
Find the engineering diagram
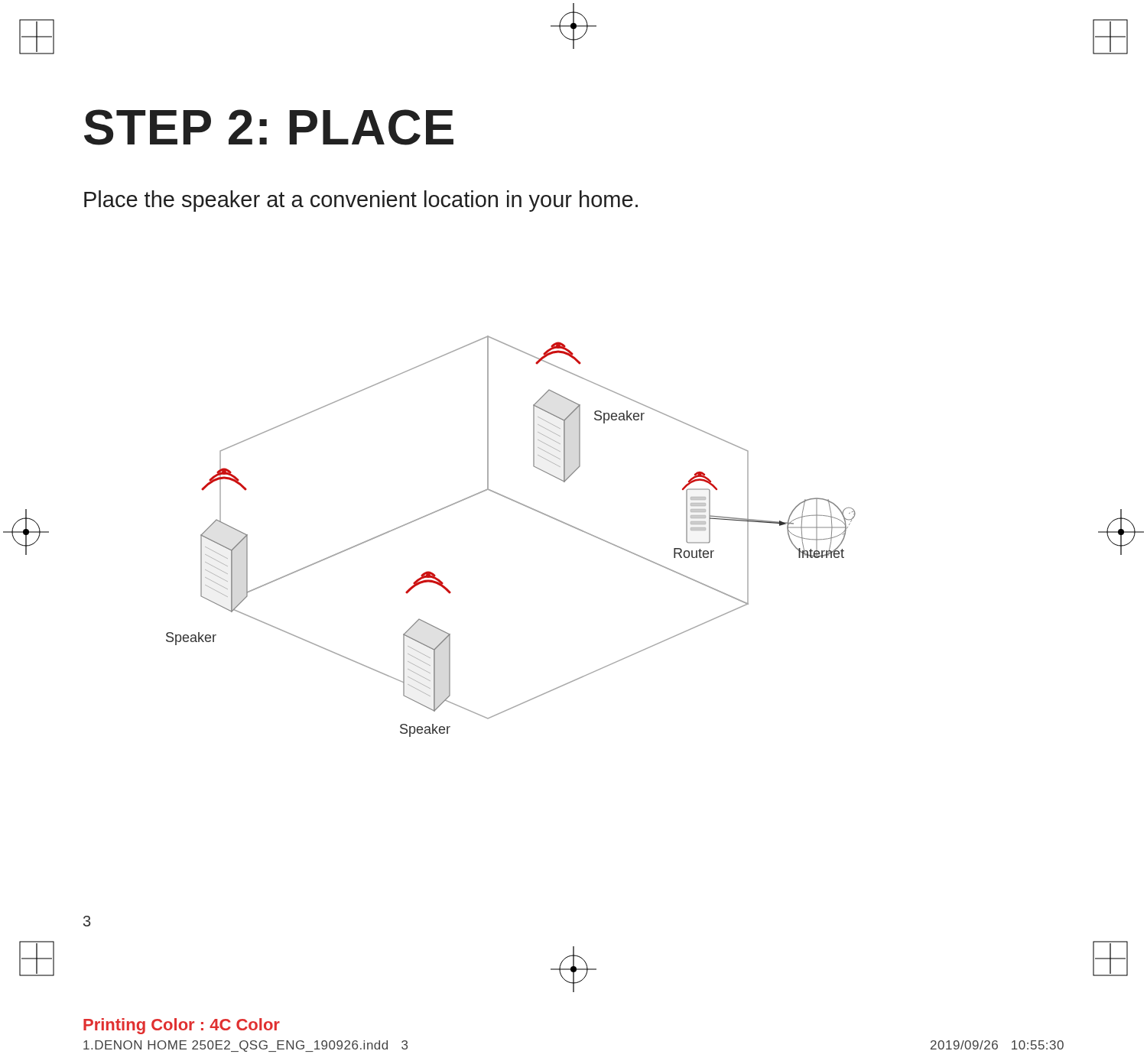pos(576,504)
